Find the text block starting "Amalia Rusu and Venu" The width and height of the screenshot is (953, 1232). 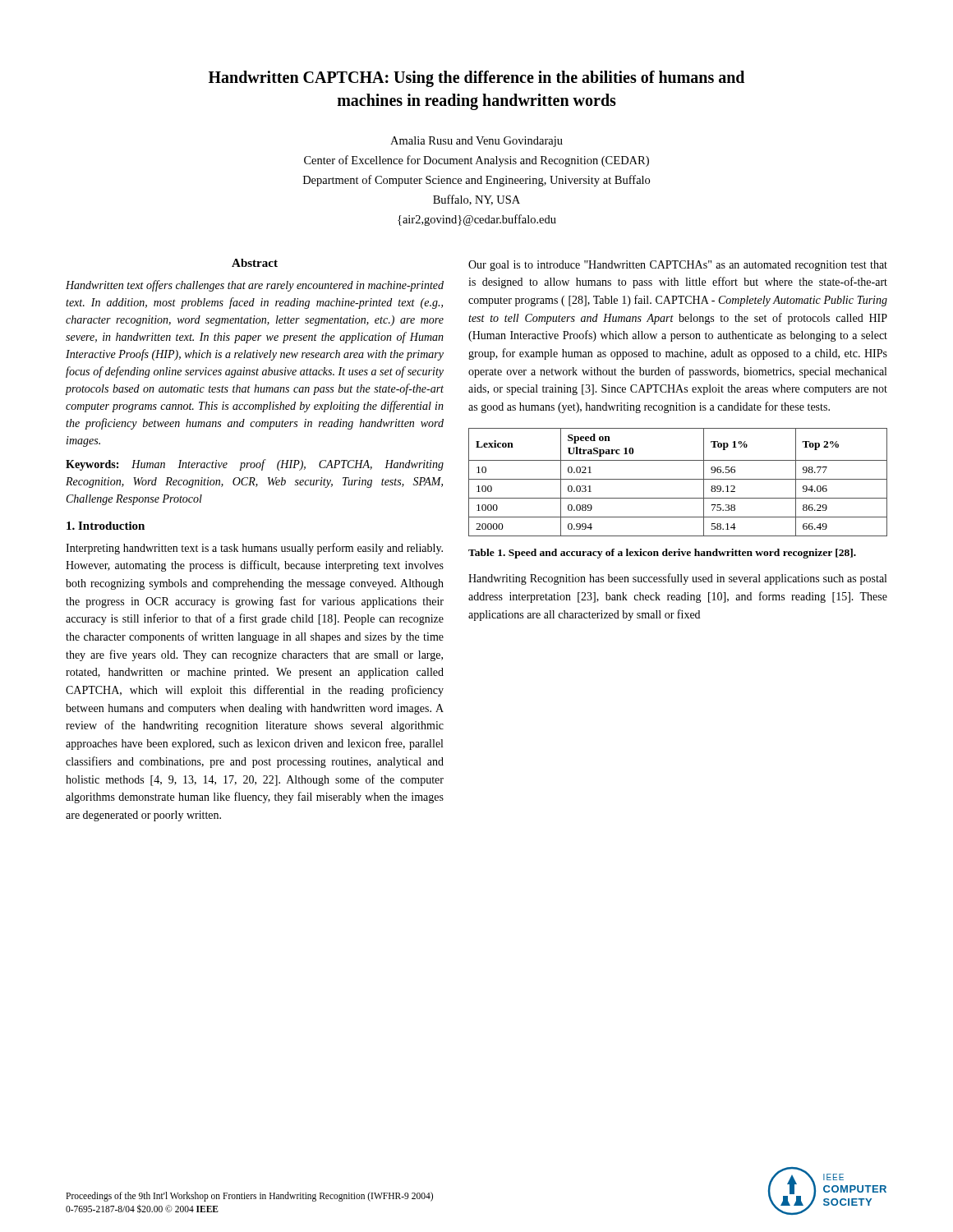click(476, 180)
